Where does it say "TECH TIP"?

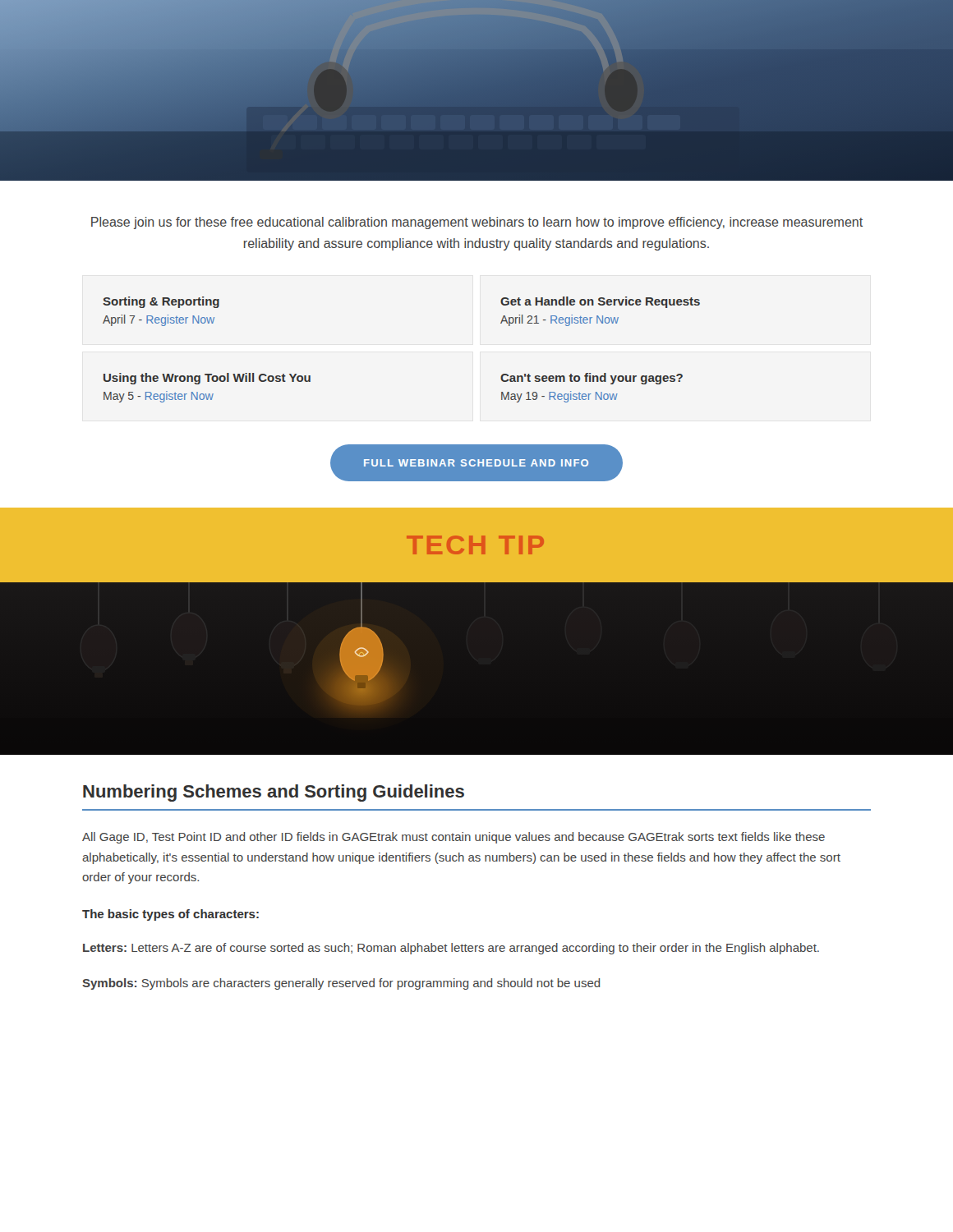tap(476, 544)
